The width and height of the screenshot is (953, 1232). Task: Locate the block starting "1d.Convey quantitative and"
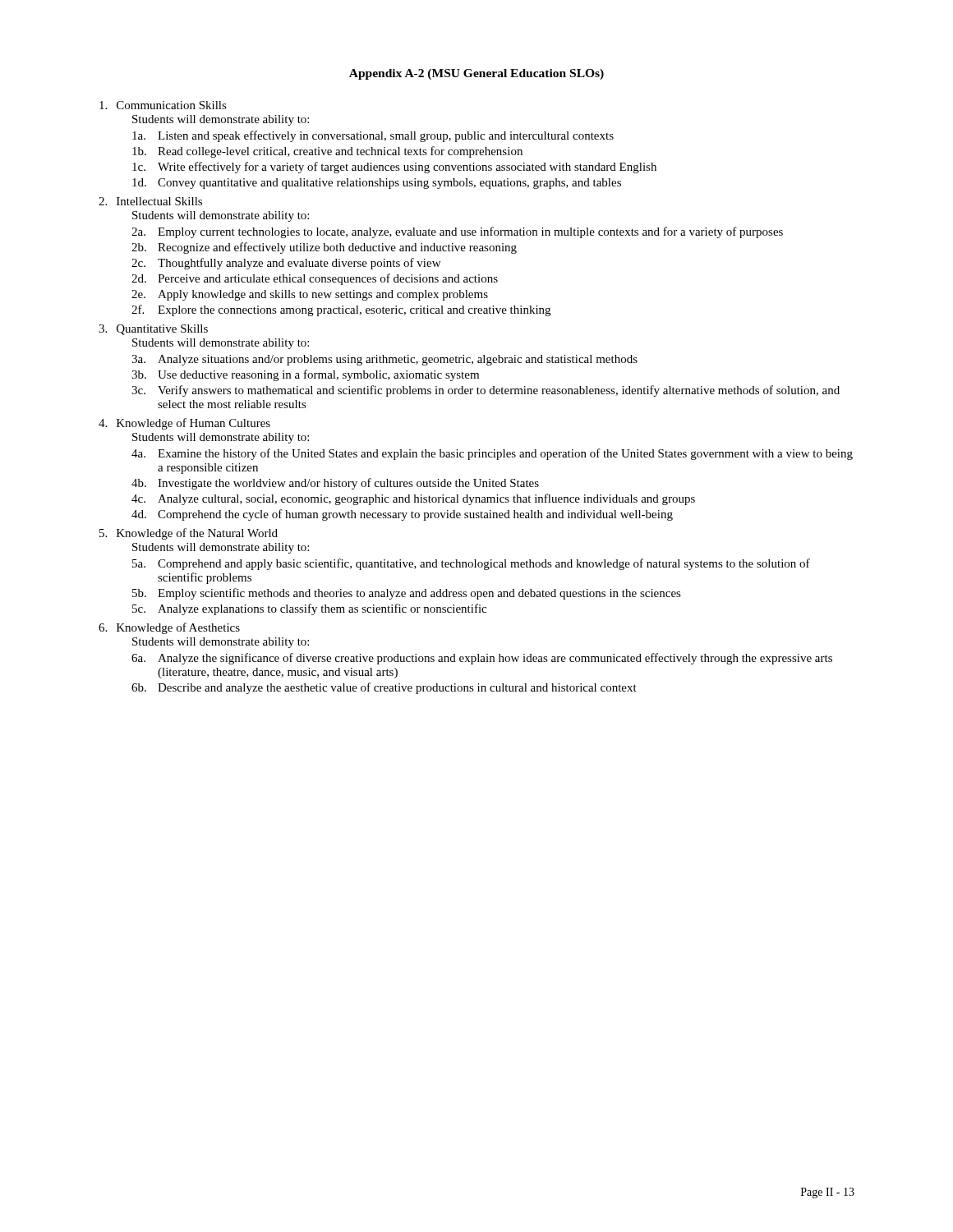point(493,183)
